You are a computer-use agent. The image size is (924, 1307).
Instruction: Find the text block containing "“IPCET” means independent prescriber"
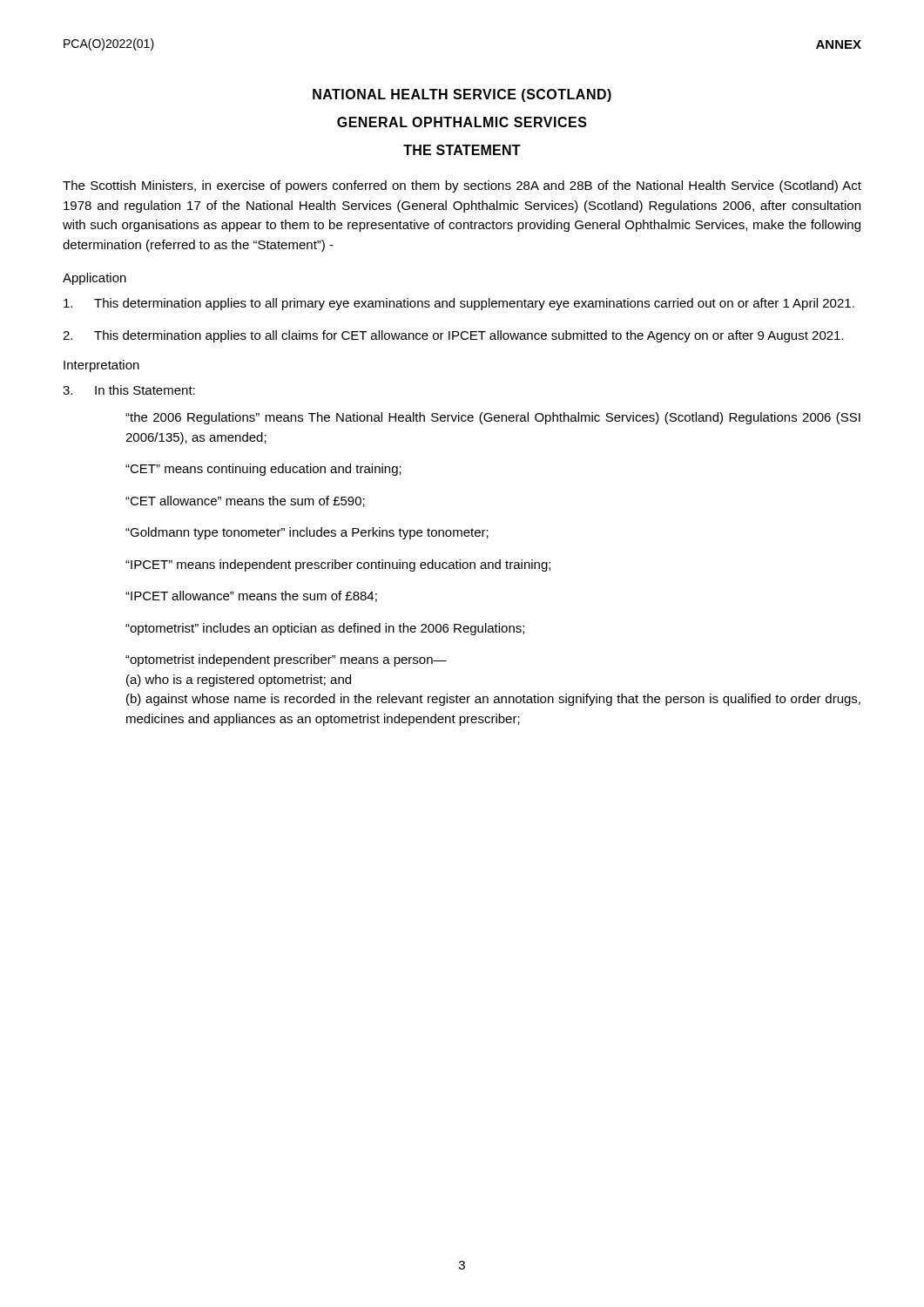(x=339, y=564)
